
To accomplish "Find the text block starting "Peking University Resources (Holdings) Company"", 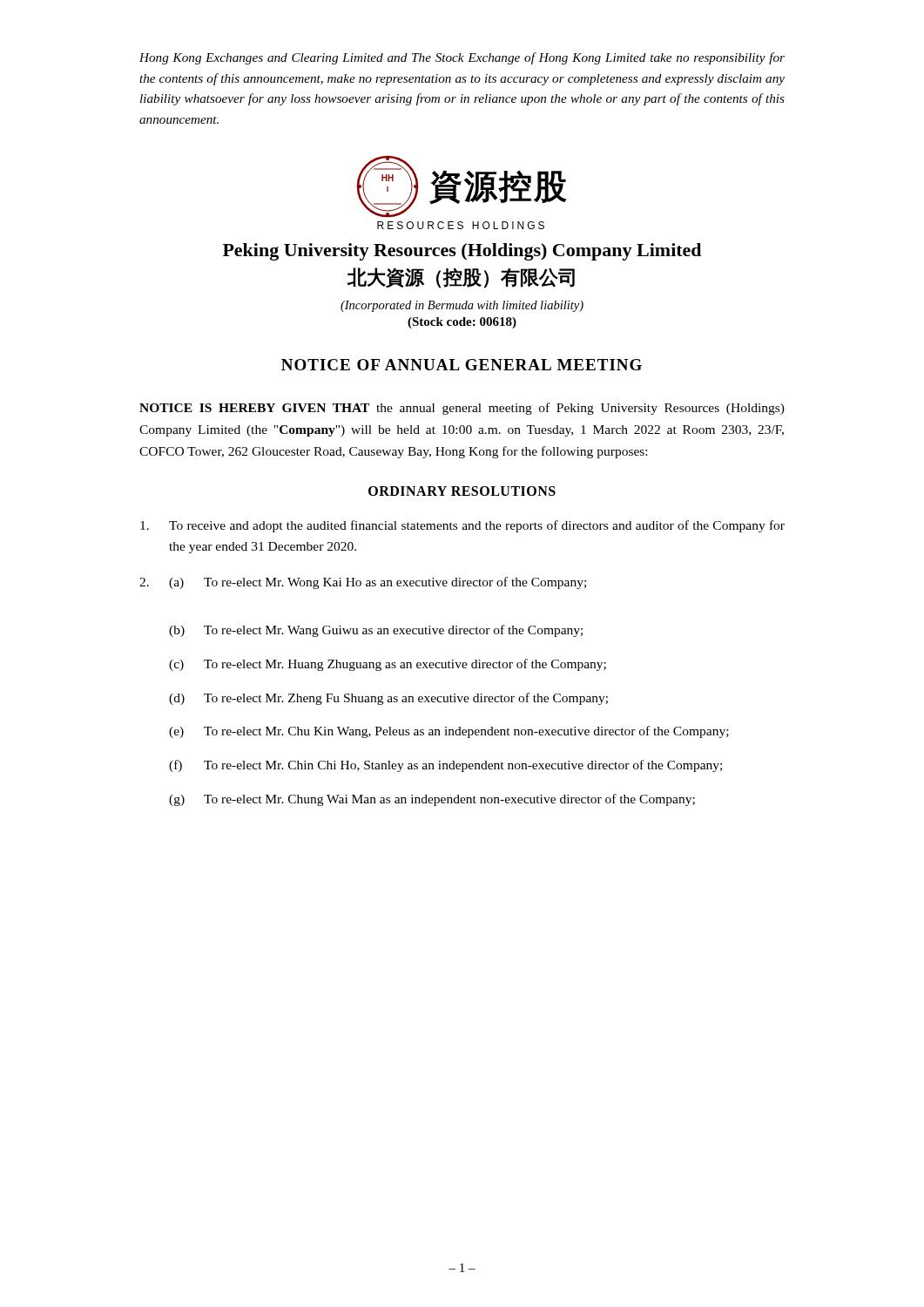I will pyautogui.click(x=462, y=250).
